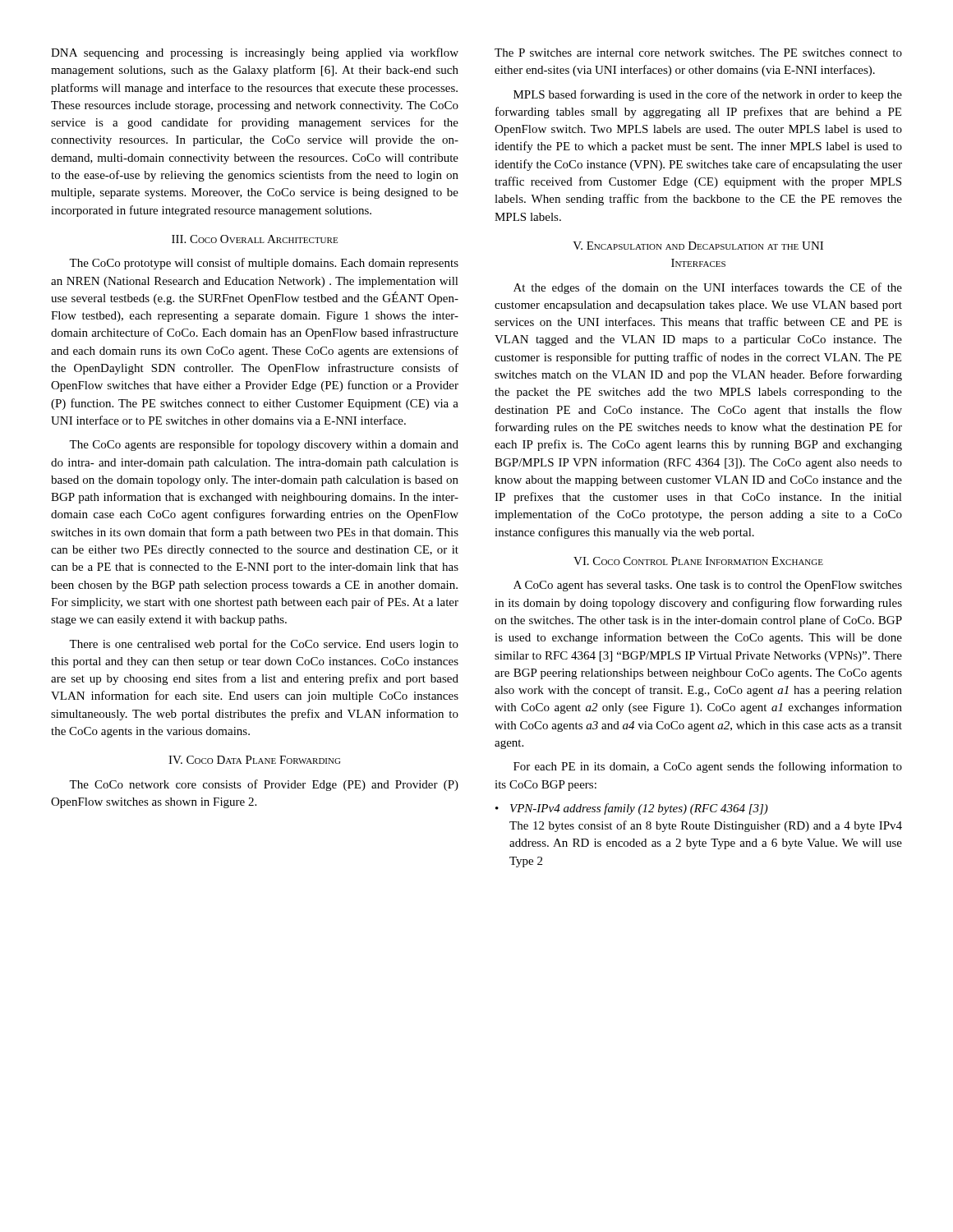This screenshot has height=1232, width=953.
Task: Find the text block with the text "At the edges of"
Action: (698, 410)
